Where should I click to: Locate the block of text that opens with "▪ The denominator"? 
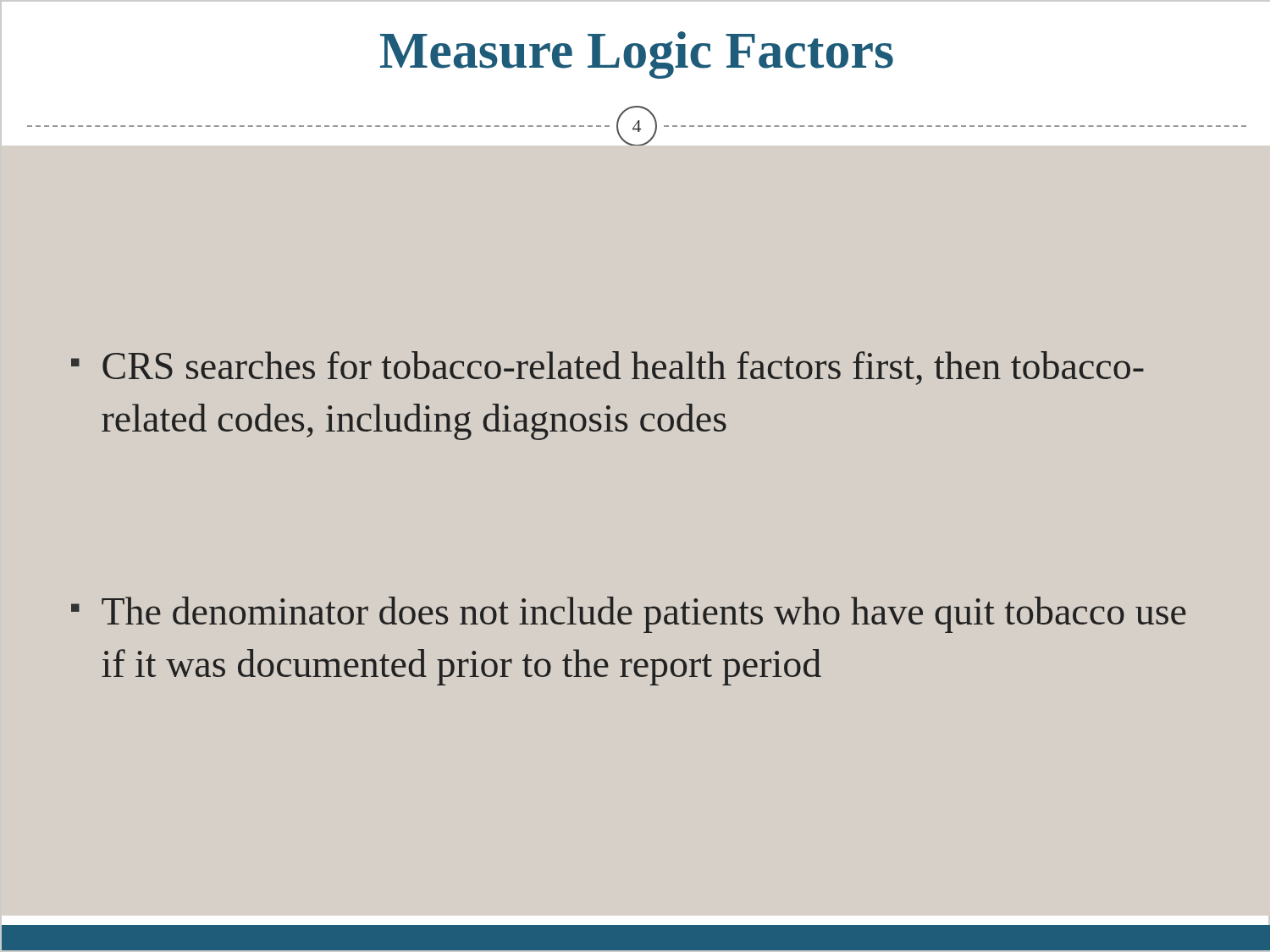point(637,638)
